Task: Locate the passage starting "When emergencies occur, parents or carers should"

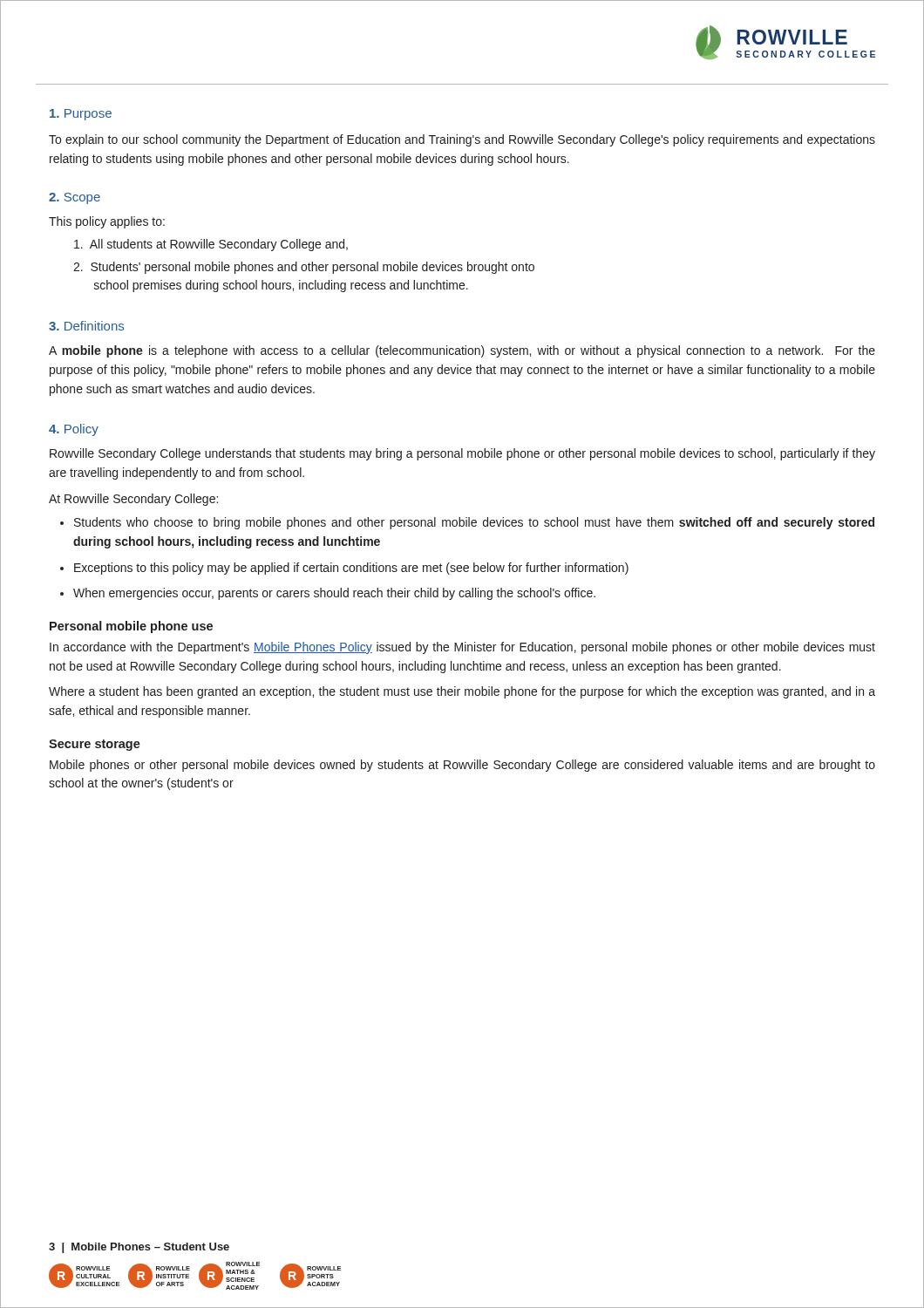Action: tap(335, 593)
